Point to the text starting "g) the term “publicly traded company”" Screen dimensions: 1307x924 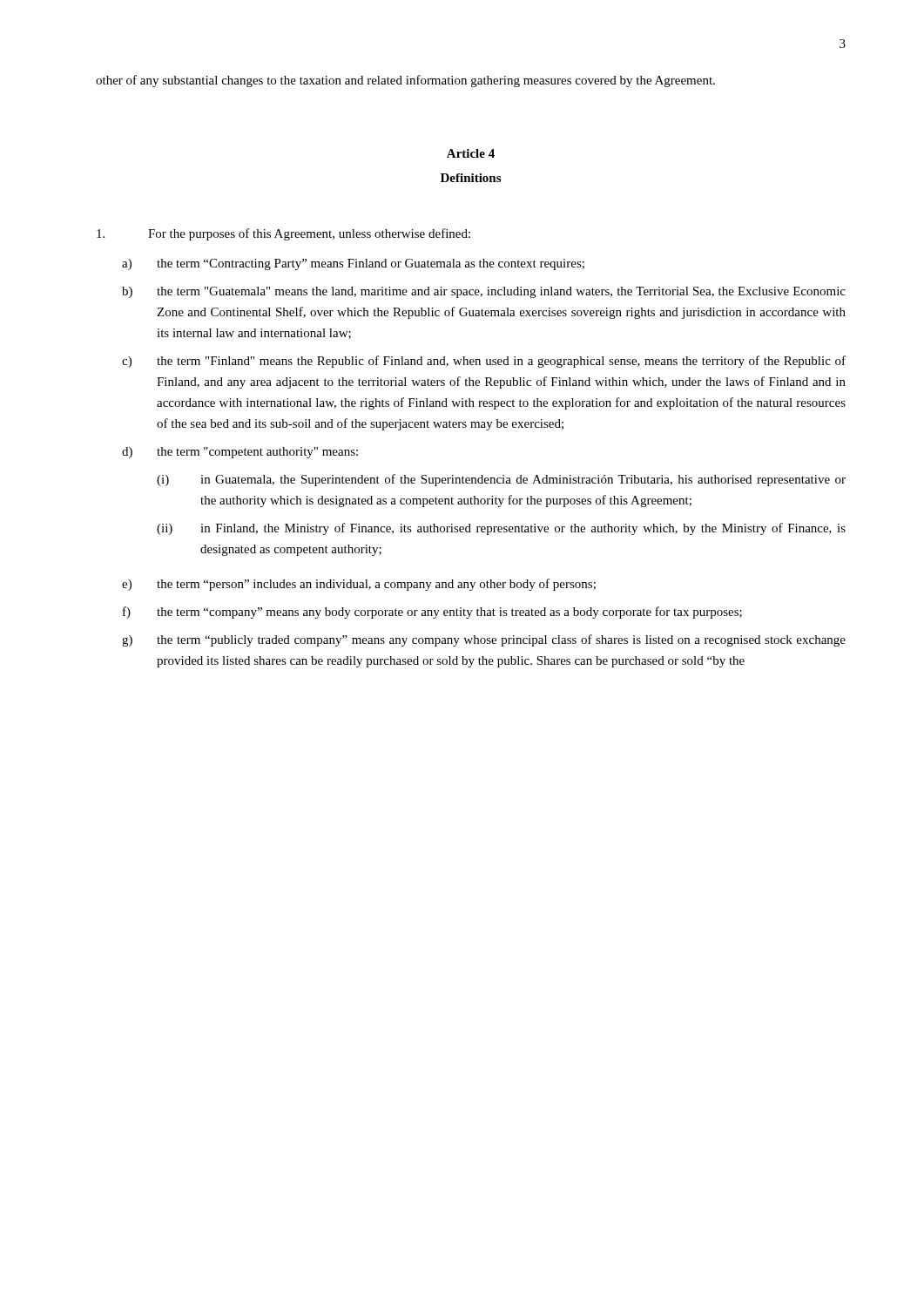484,650
